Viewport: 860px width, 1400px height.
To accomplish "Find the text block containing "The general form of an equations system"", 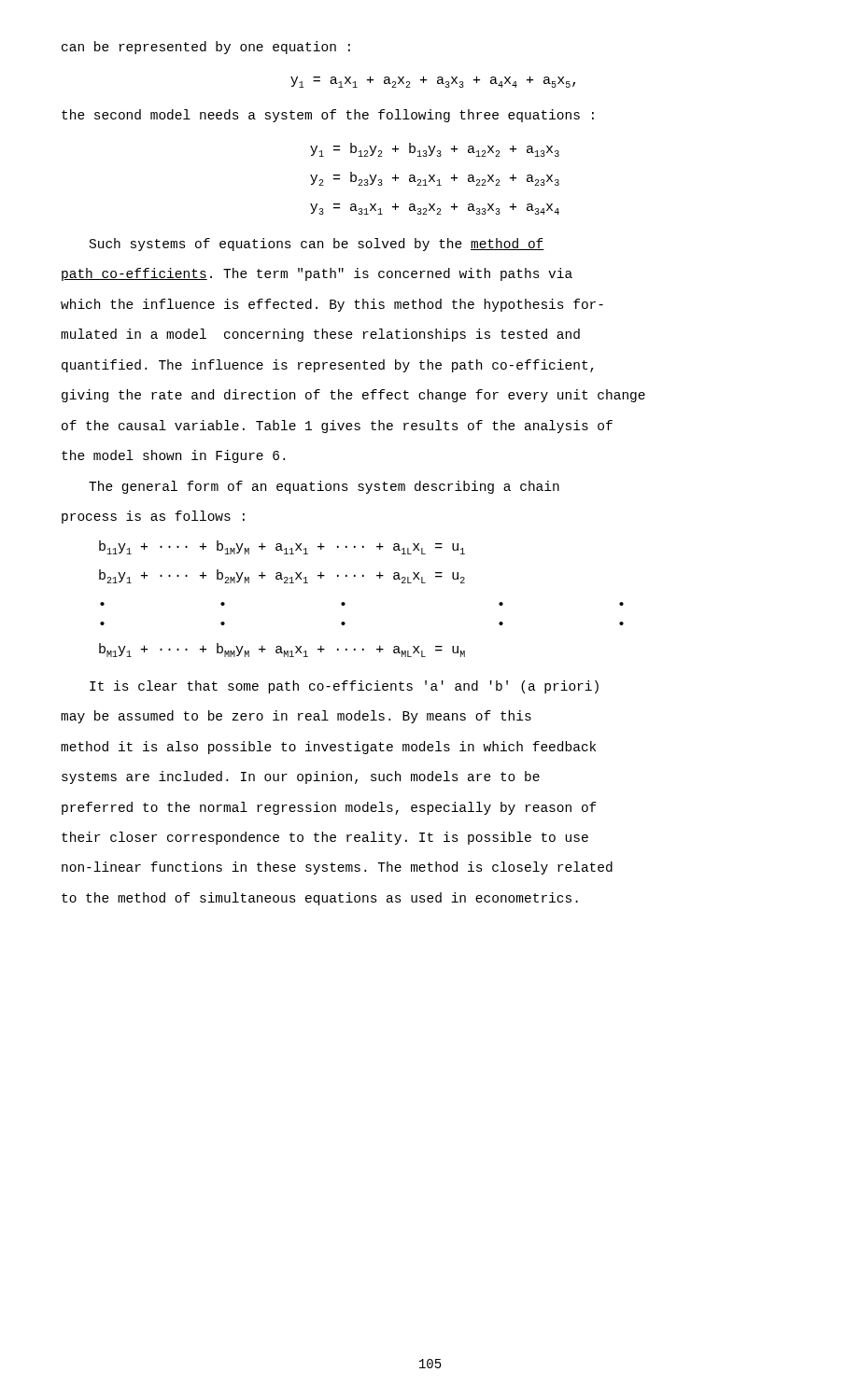I will tap(324, 487).
